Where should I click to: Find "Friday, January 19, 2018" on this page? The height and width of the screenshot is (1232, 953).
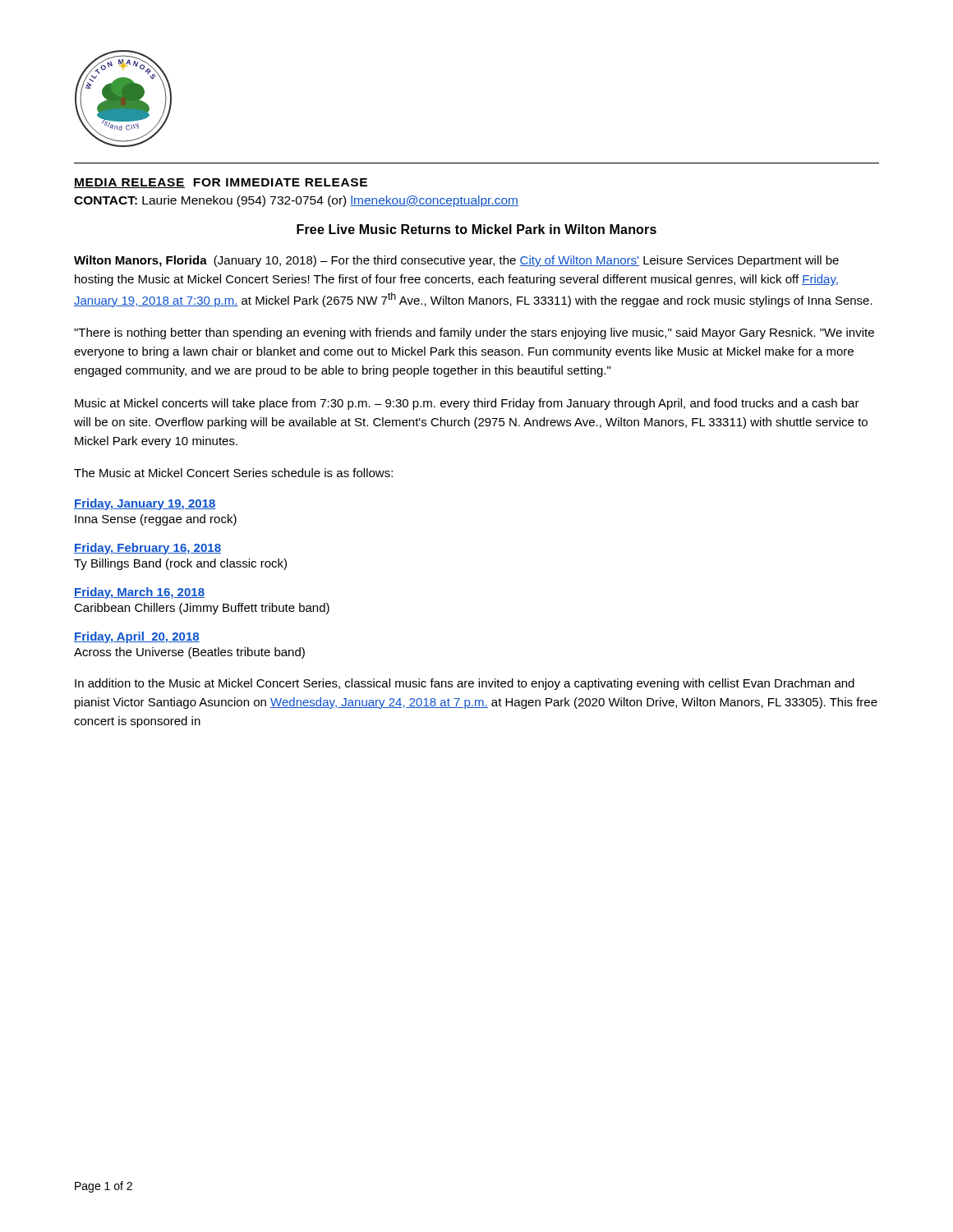145,503
